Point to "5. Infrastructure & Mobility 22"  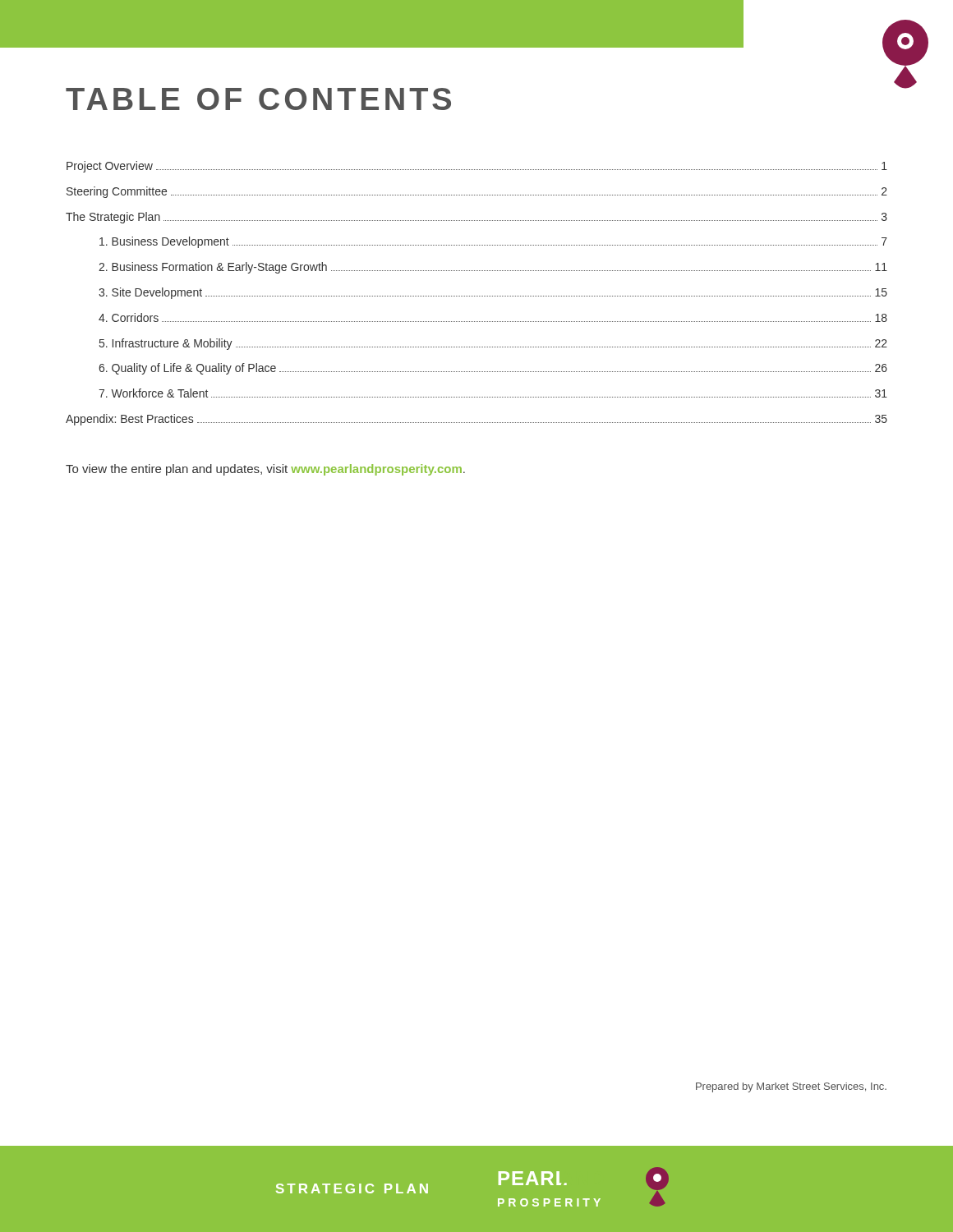(x=493, y=343)
